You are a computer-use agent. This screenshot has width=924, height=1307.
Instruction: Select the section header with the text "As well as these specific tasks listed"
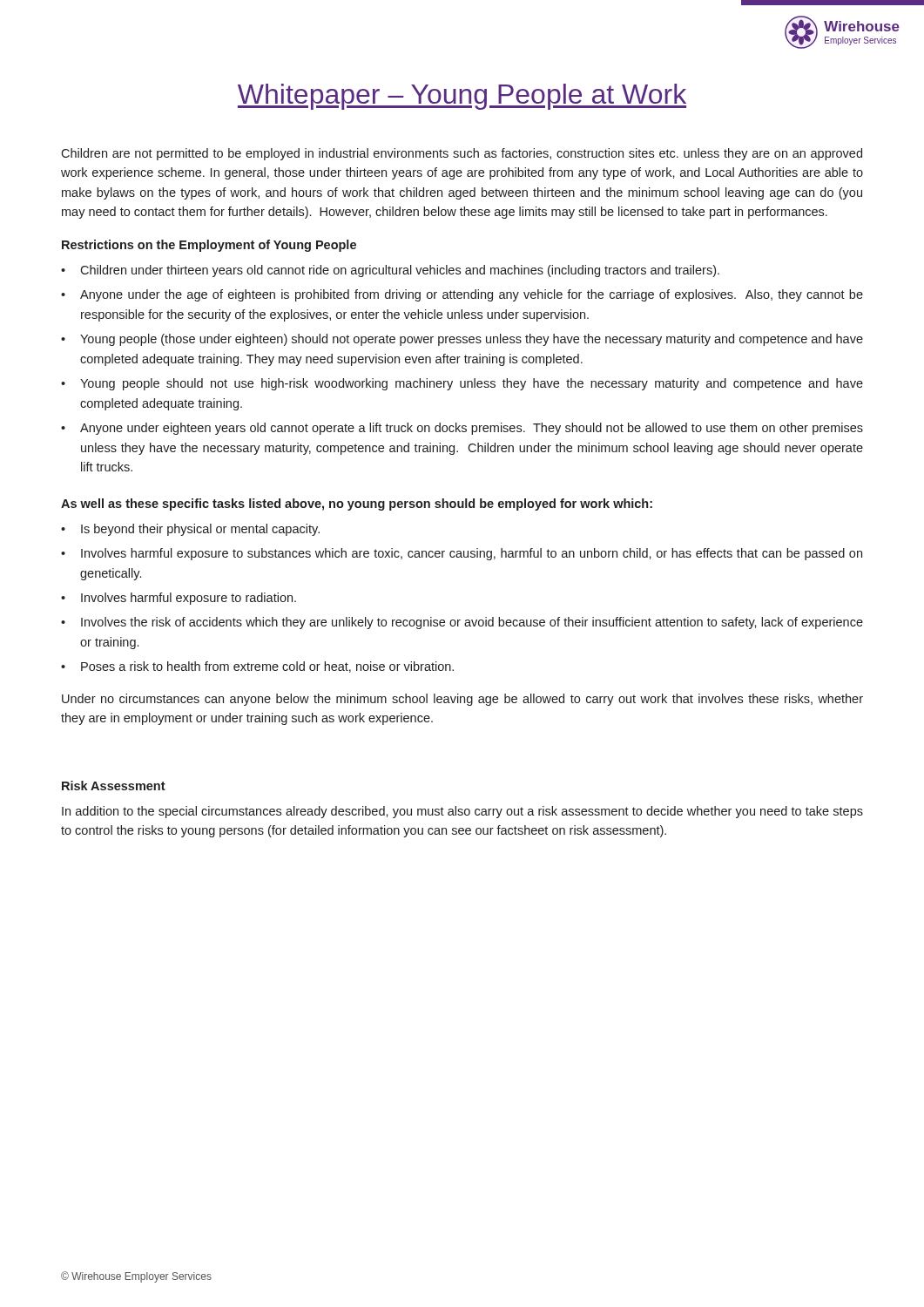coord(357,503)
